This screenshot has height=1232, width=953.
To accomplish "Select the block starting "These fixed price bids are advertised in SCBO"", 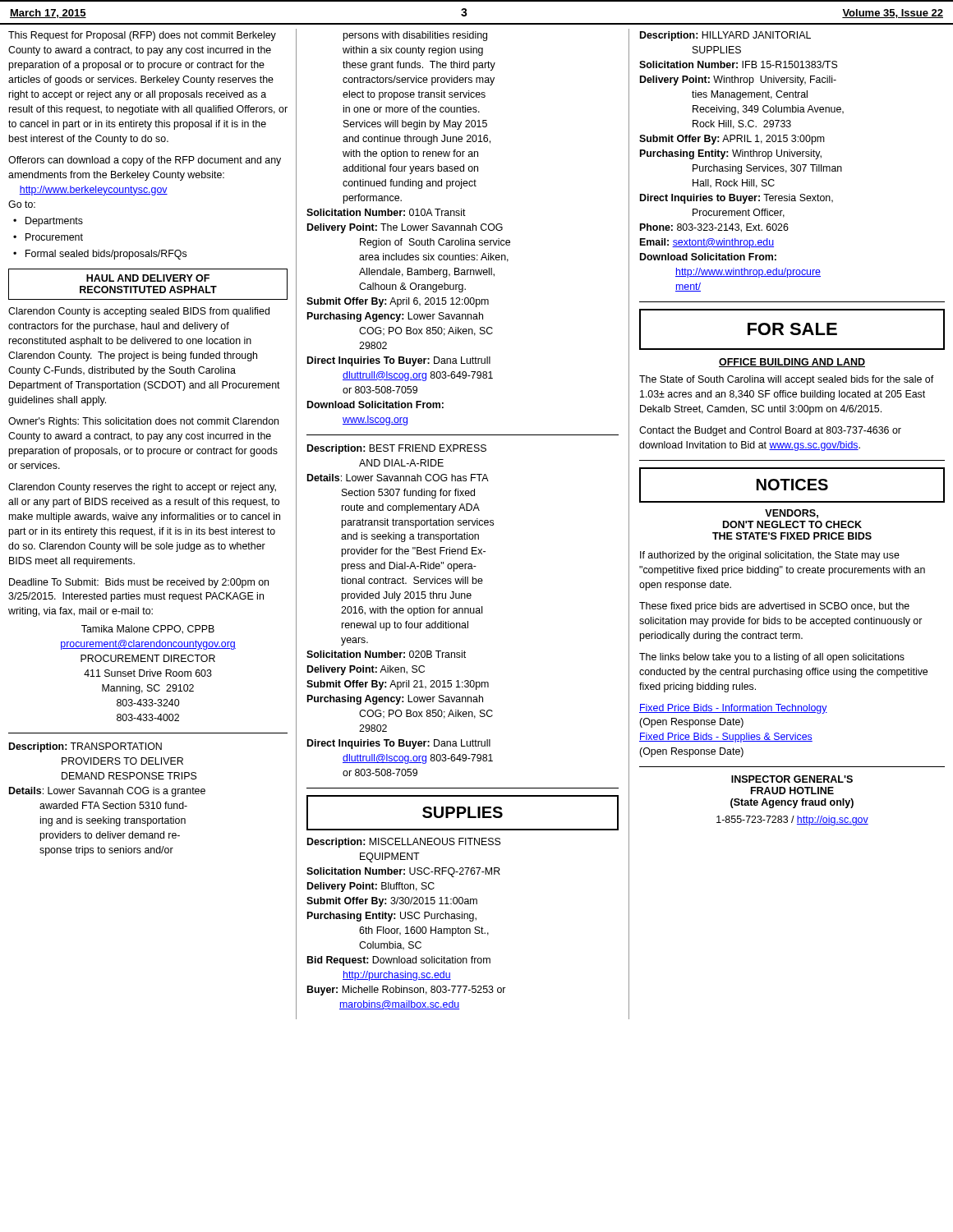I will click(x=781, y=621).
